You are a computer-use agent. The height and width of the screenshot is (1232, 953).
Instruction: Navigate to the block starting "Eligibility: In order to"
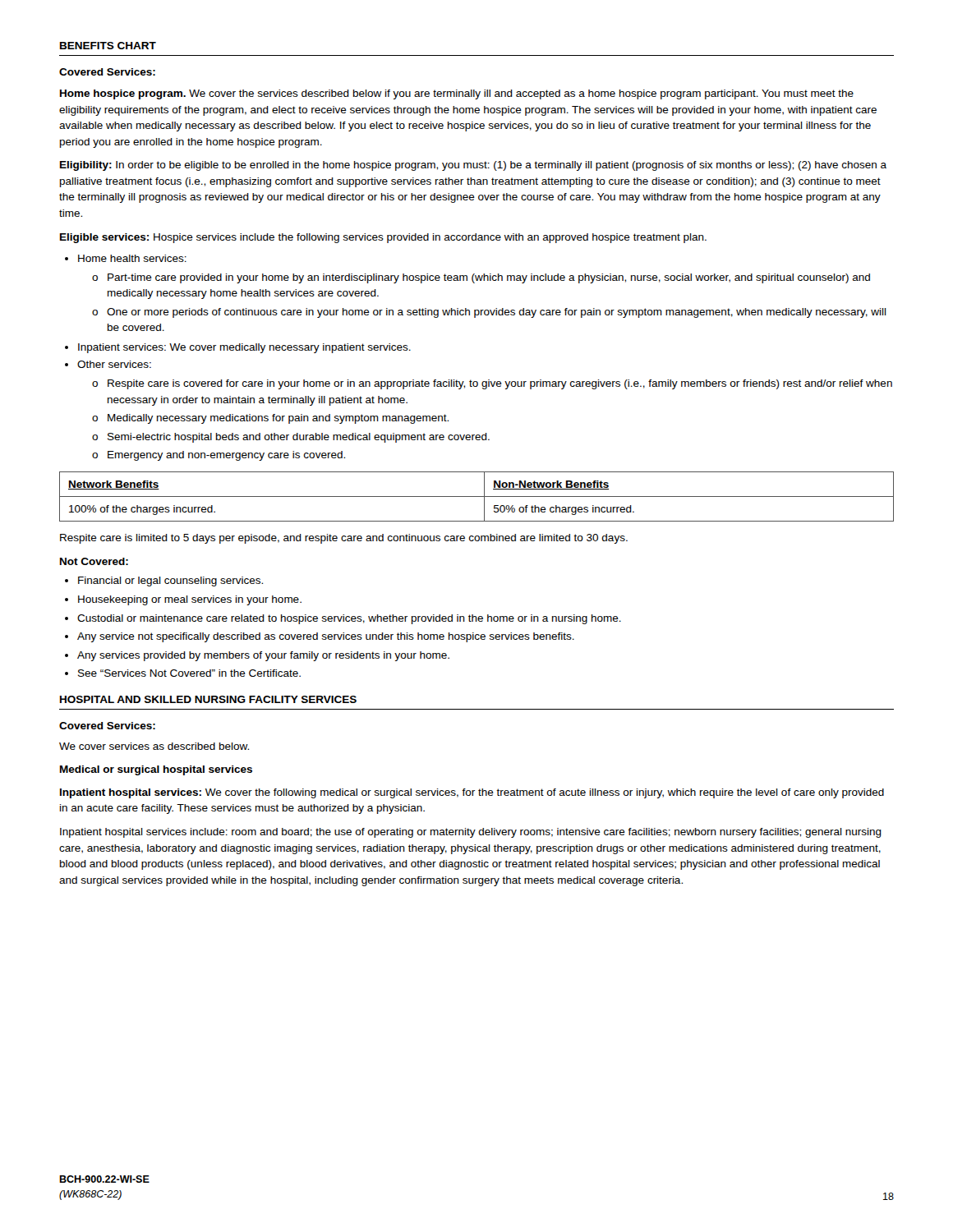pos(473,189)
